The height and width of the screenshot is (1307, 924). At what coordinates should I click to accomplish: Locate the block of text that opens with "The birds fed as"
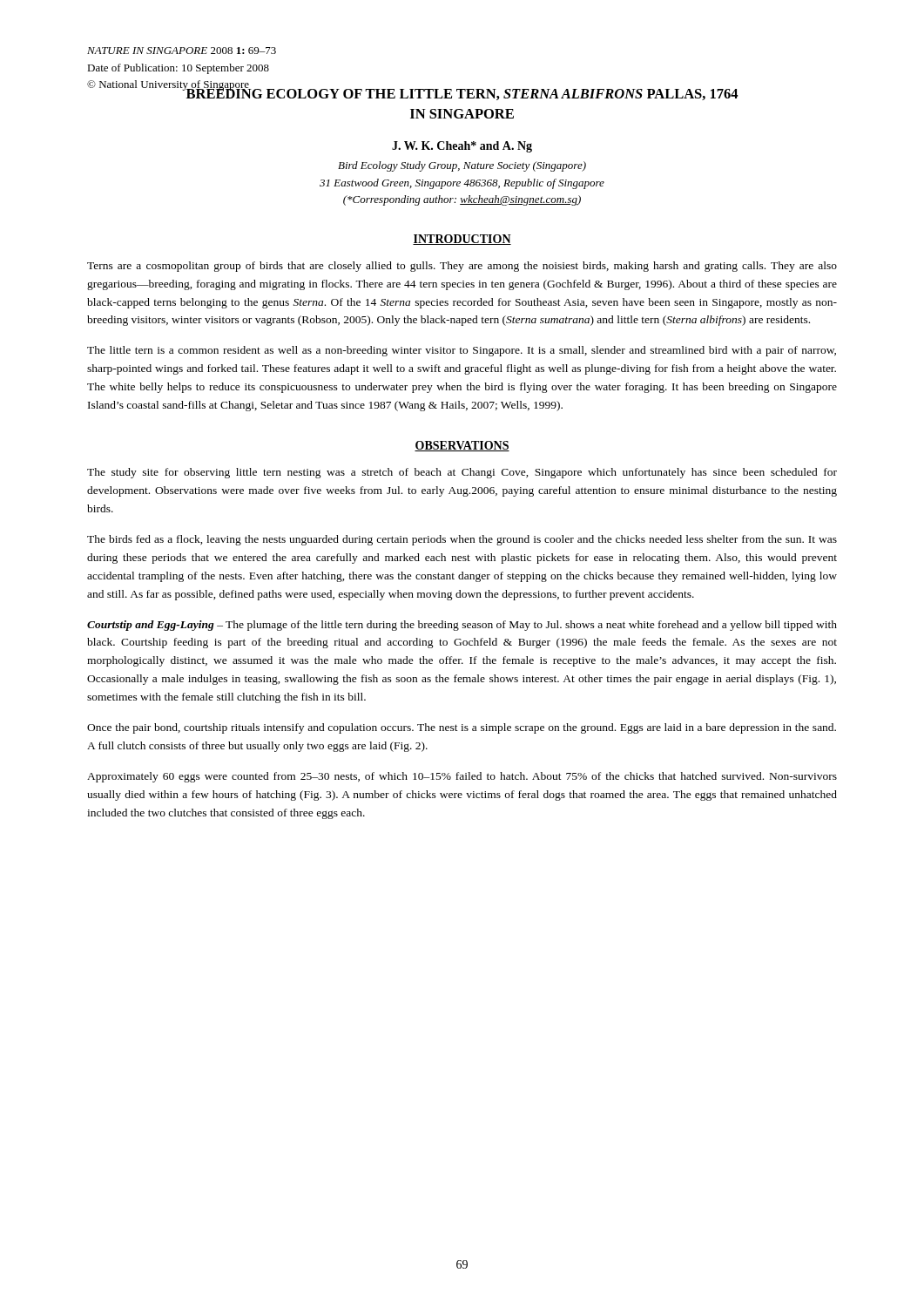(x=462, y=566)
